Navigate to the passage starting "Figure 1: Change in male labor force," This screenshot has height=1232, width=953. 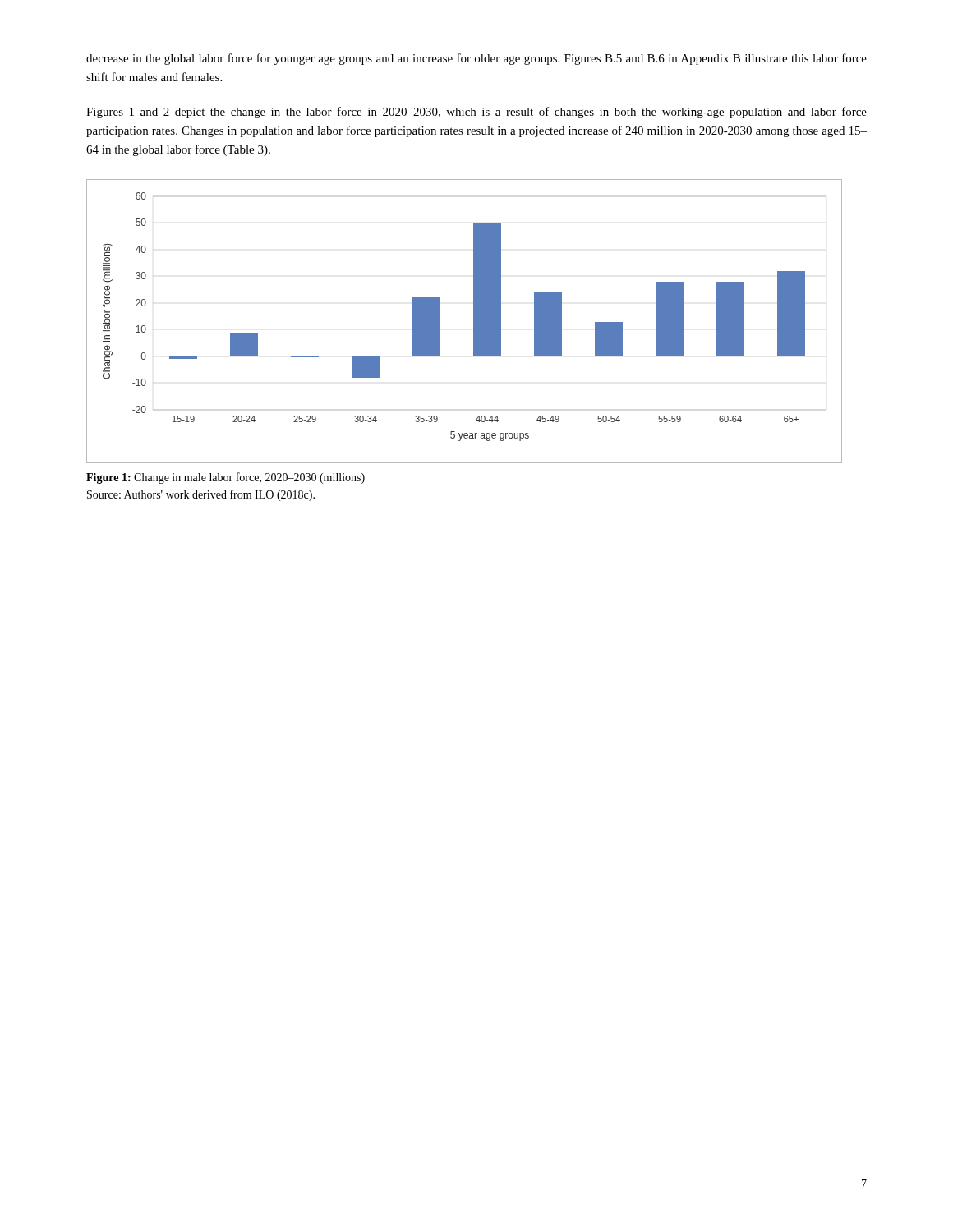226,486
